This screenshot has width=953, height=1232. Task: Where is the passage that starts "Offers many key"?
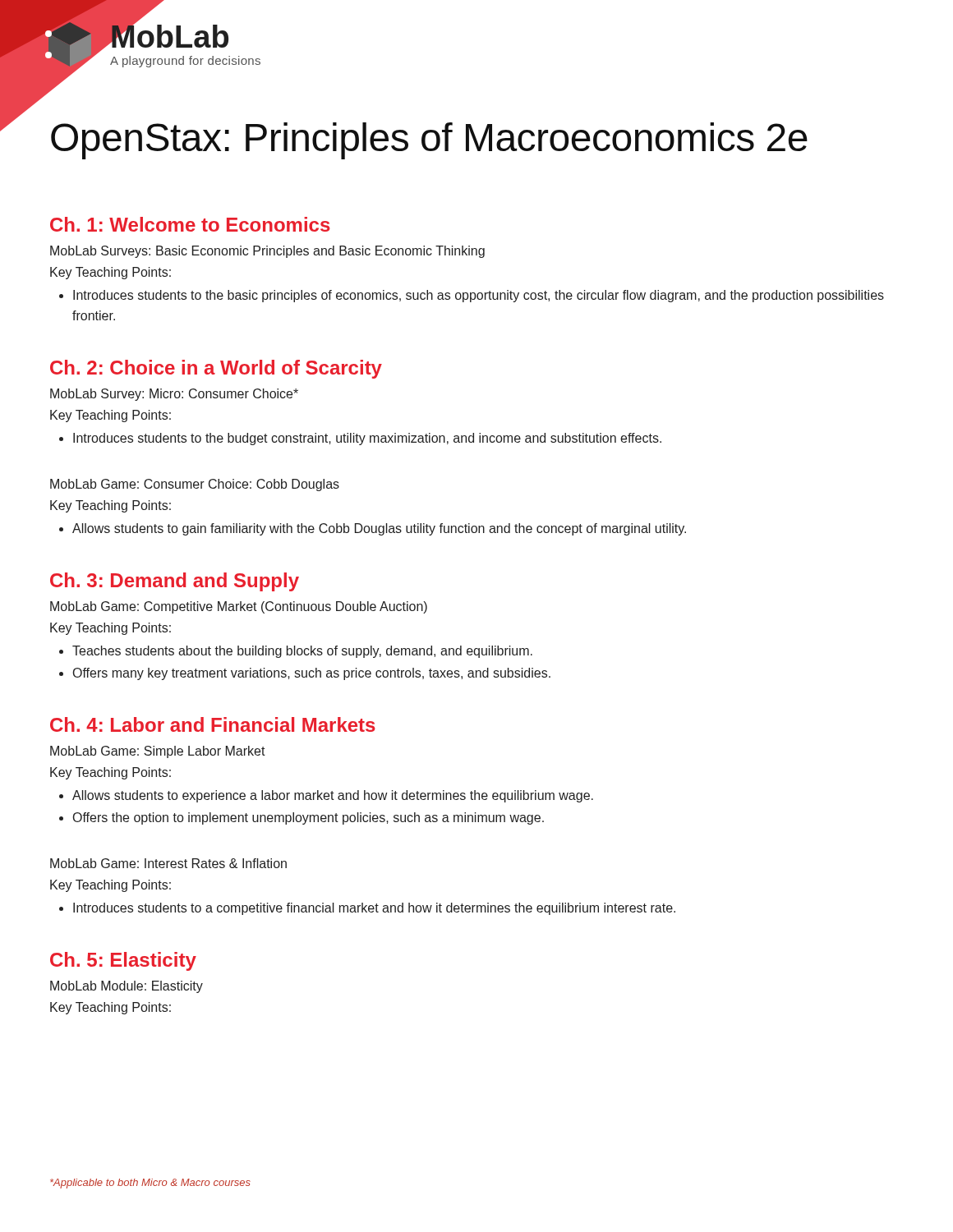[312, 673]
